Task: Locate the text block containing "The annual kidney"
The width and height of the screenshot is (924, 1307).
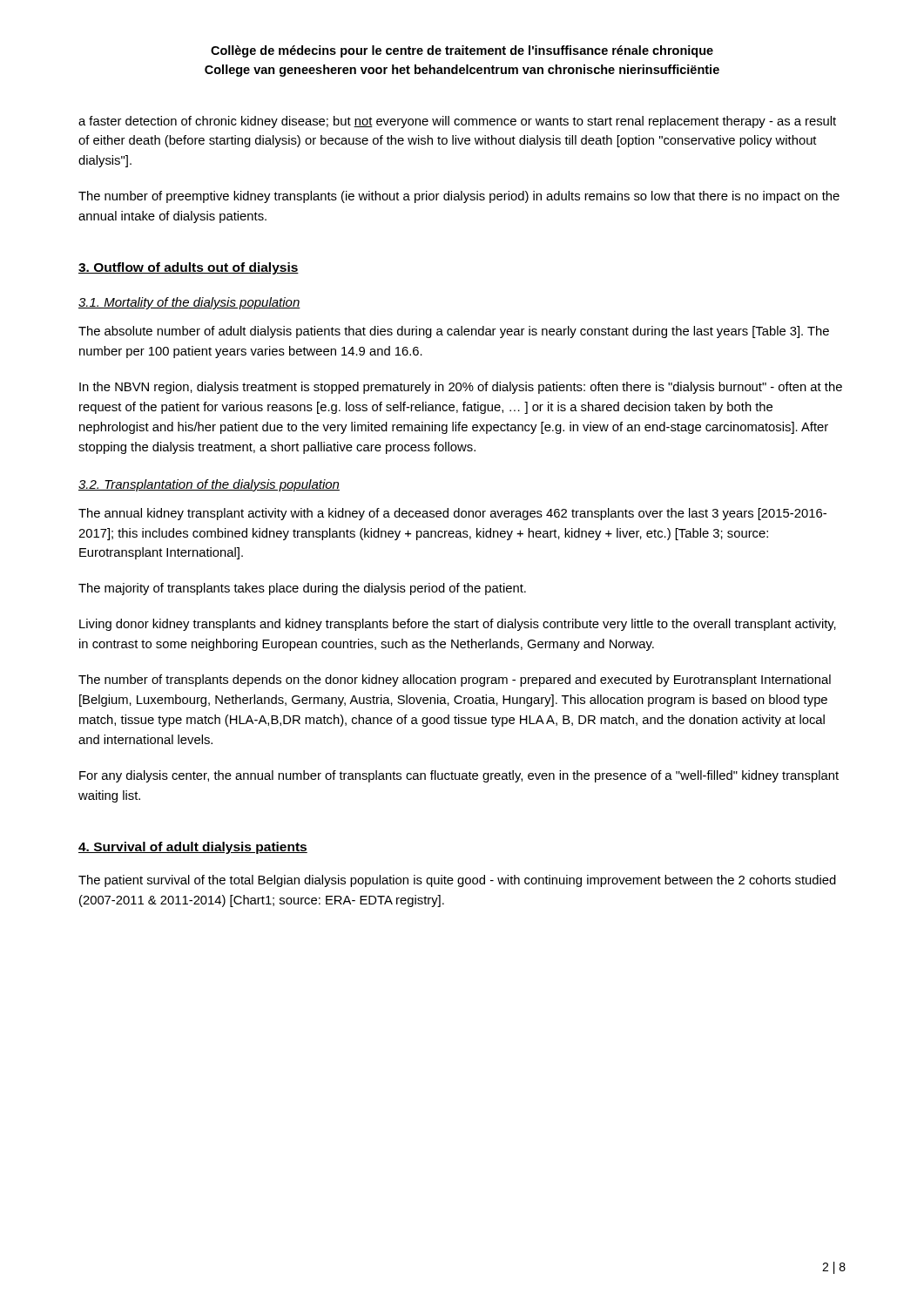Action: tap(453, 533)
